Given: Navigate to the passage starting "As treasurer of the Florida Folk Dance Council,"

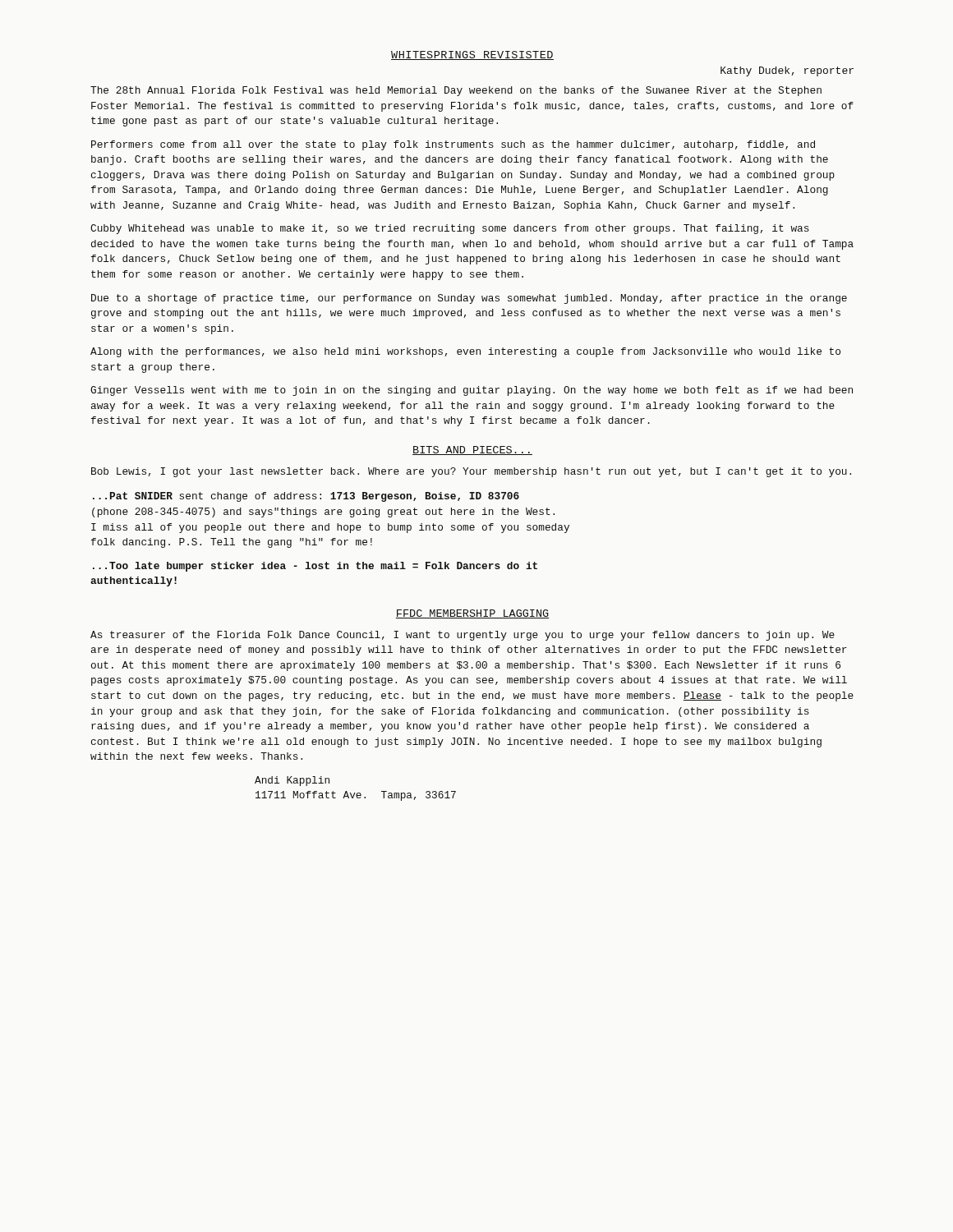Looking at the screenshot, I should (472, 696).
